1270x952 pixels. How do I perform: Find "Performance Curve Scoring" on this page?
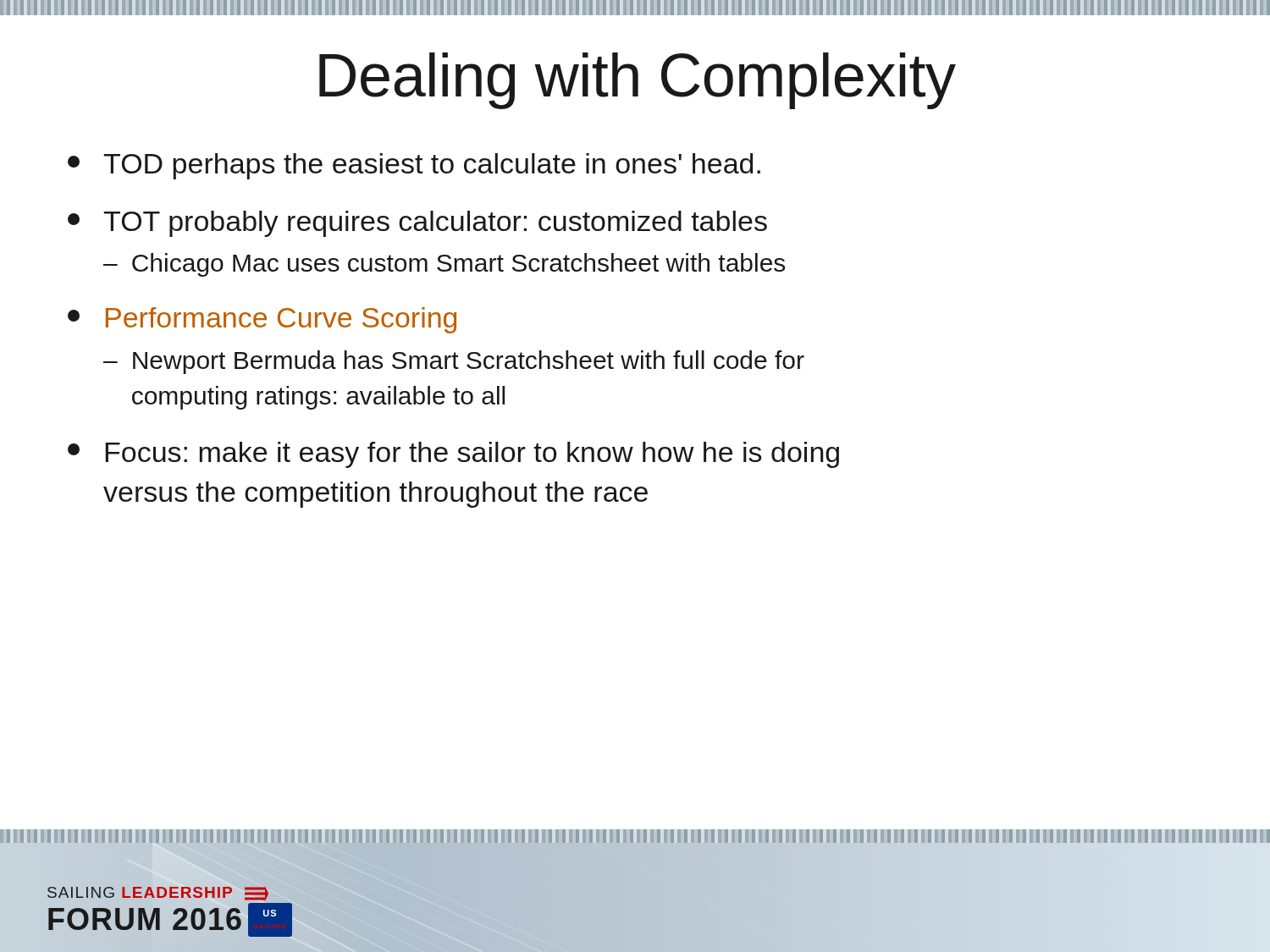[263, 318]
